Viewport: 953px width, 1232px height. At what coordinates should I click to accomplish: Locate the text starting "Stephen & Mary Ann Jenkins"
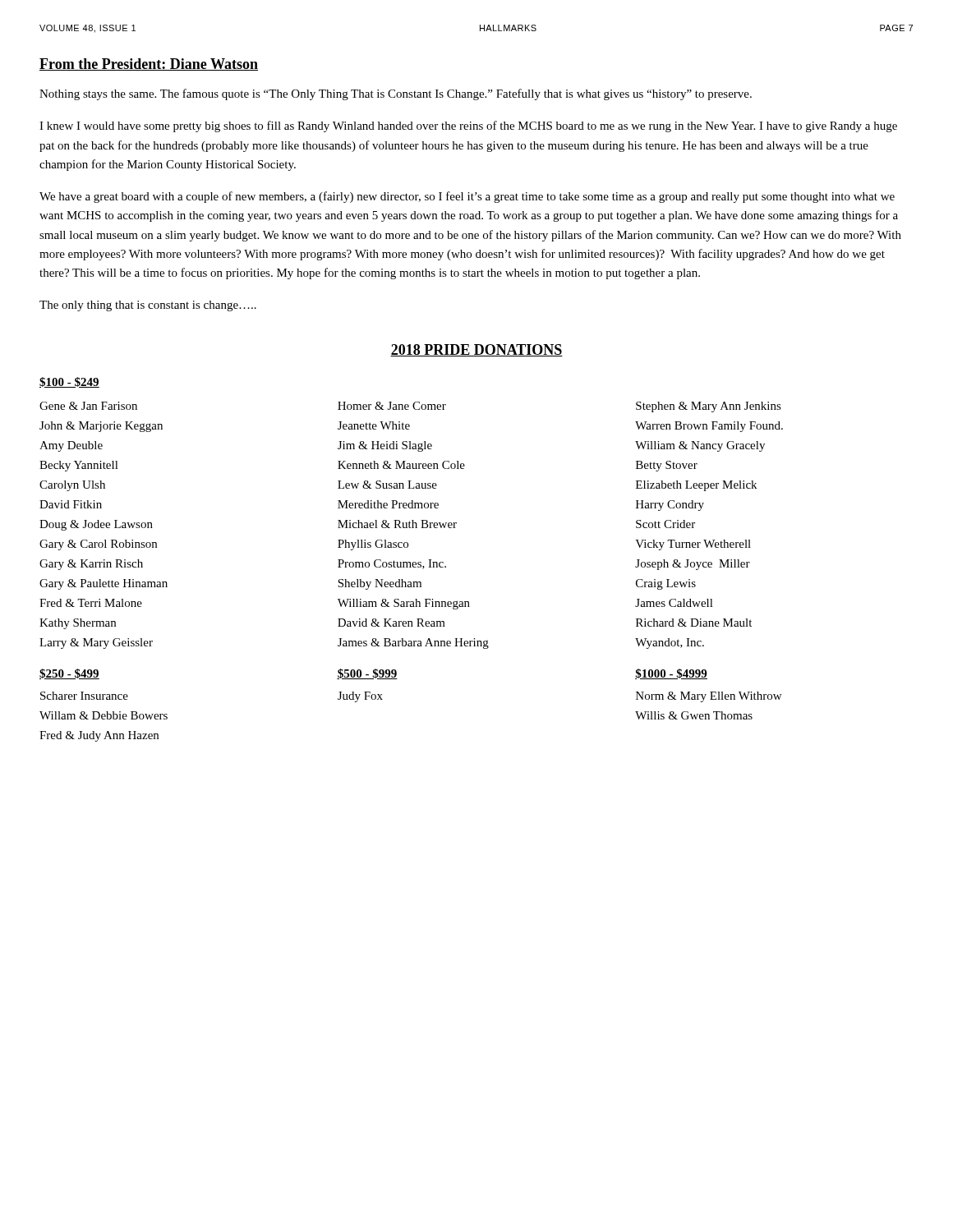tap(708, 405)
